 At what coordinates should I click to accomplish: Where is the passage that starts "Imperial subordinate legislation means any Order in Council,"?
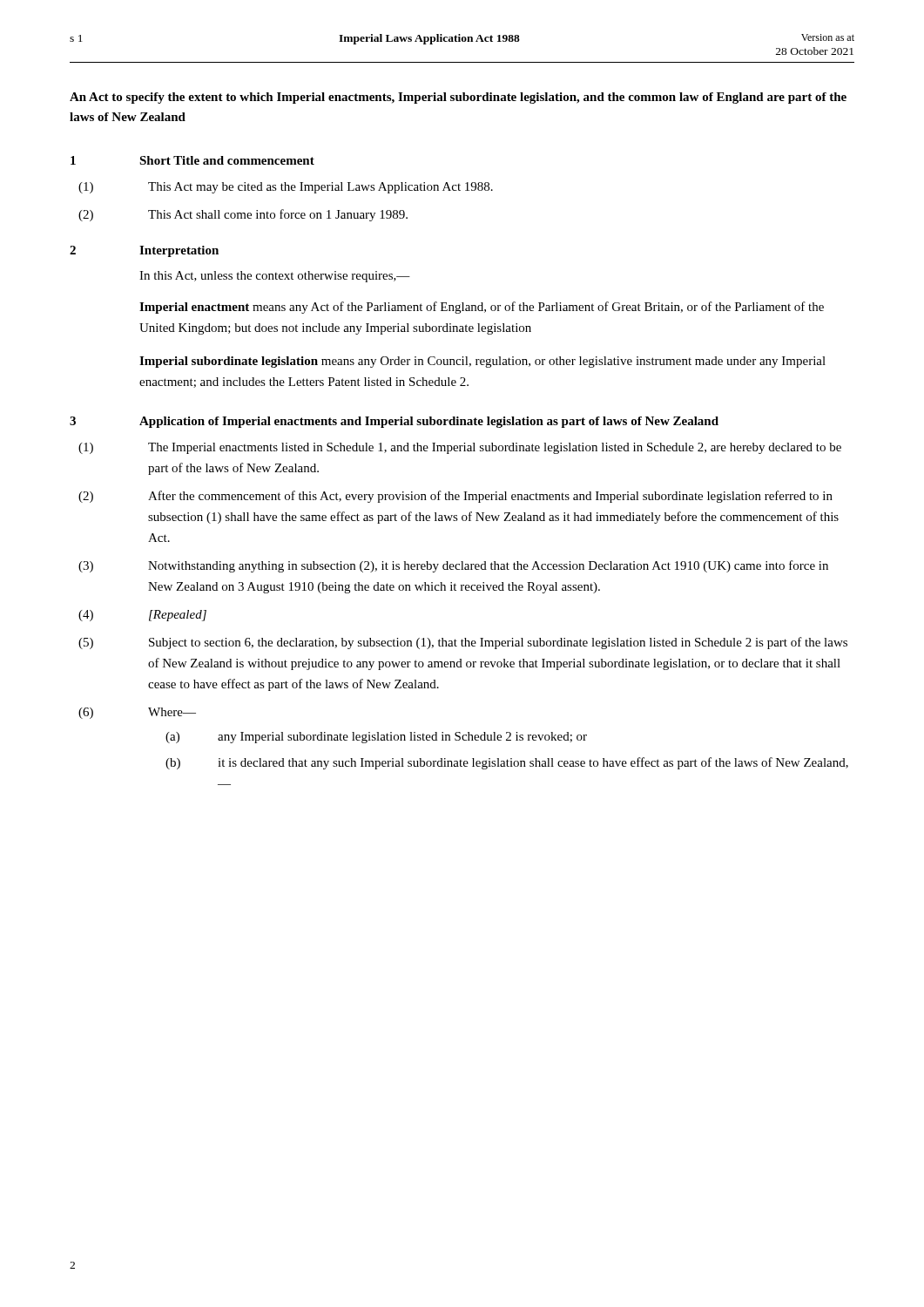483,371
